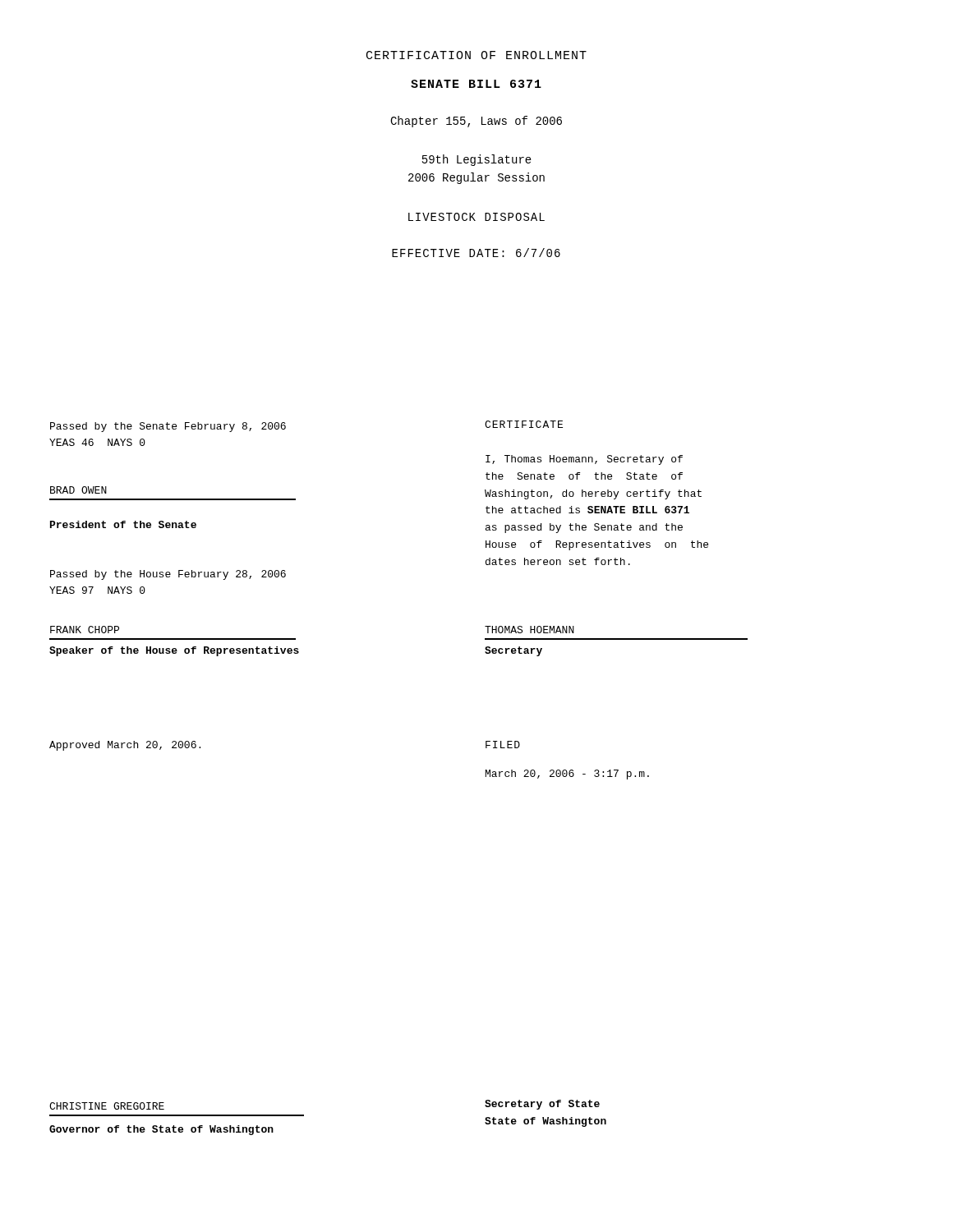Find the text with the text "59th Legislature 2006 Regular Session"
The width and height of the screenshot is (953, 1232).
(x=476, y=169)
